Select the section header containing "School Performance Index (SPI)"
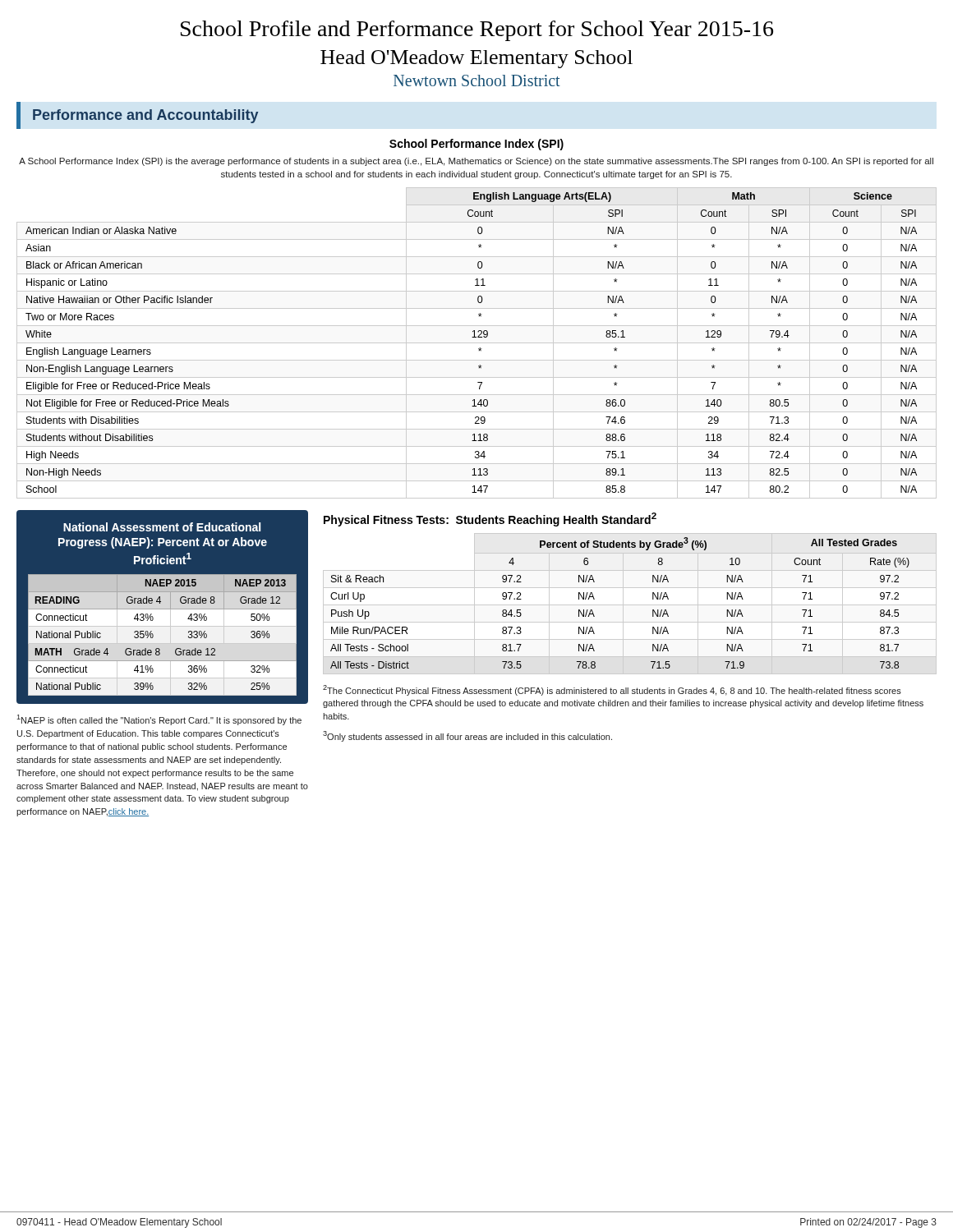Viewport: 953px width, 1232px height. click(x=476, y=144)
